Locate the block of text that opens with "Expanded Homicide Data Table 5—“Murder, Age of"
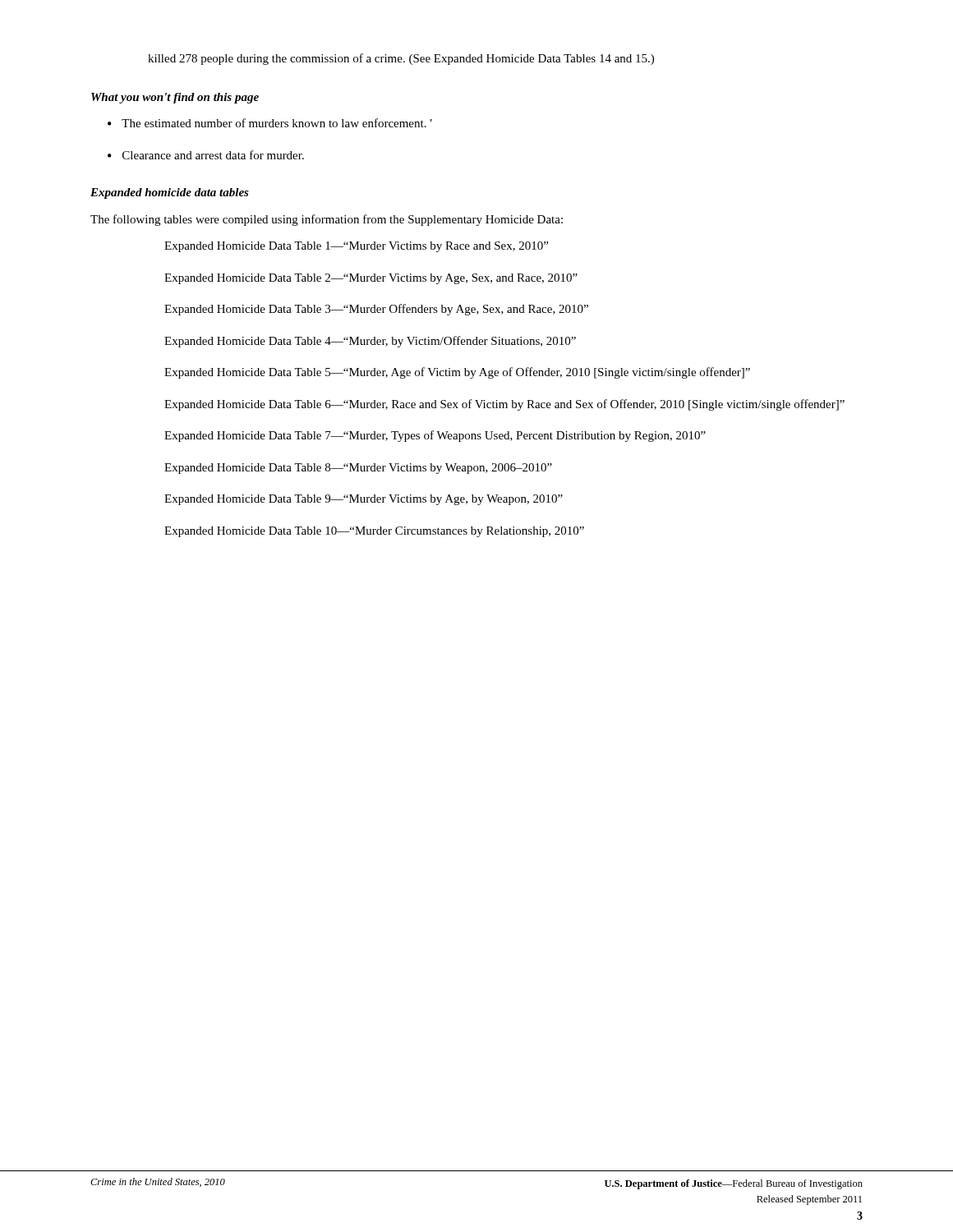This screenshot has height=1232, width=953. coord(457,372)
